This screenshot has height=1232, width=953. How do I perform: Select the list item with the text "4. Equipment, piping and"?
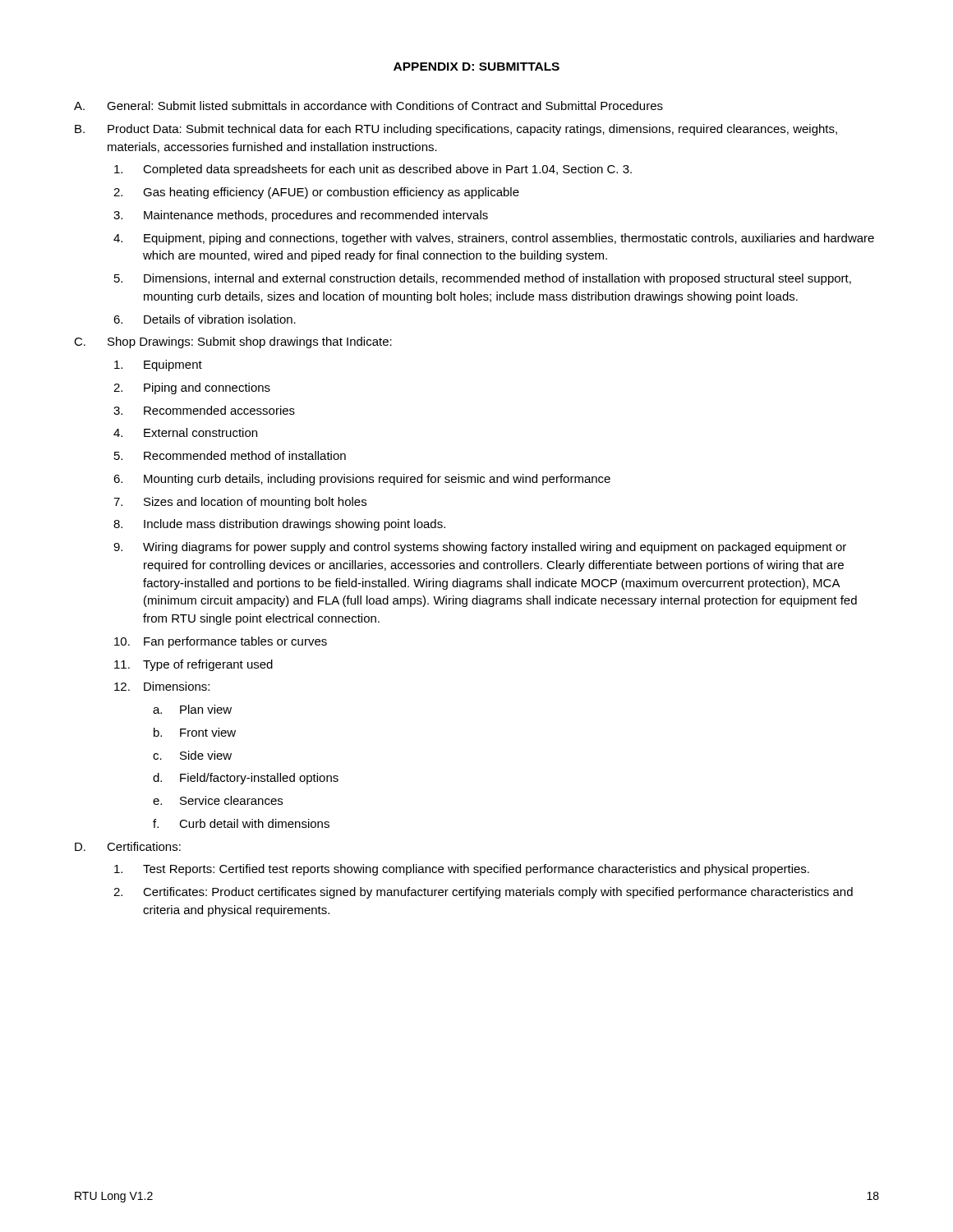(x=496, y=247)
